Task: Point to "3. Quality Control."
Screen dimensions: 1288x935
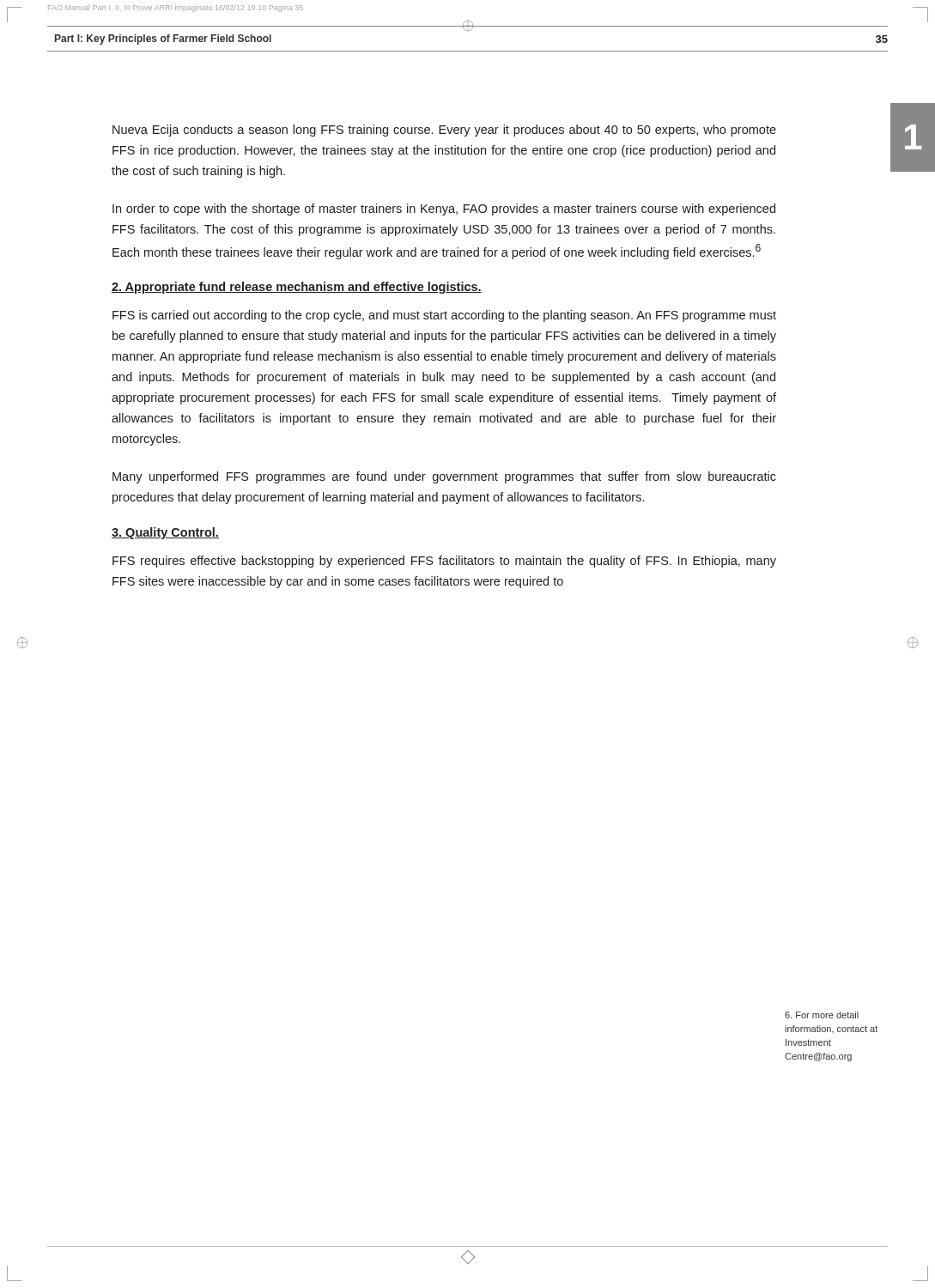Action: click(x=165, y=532)
